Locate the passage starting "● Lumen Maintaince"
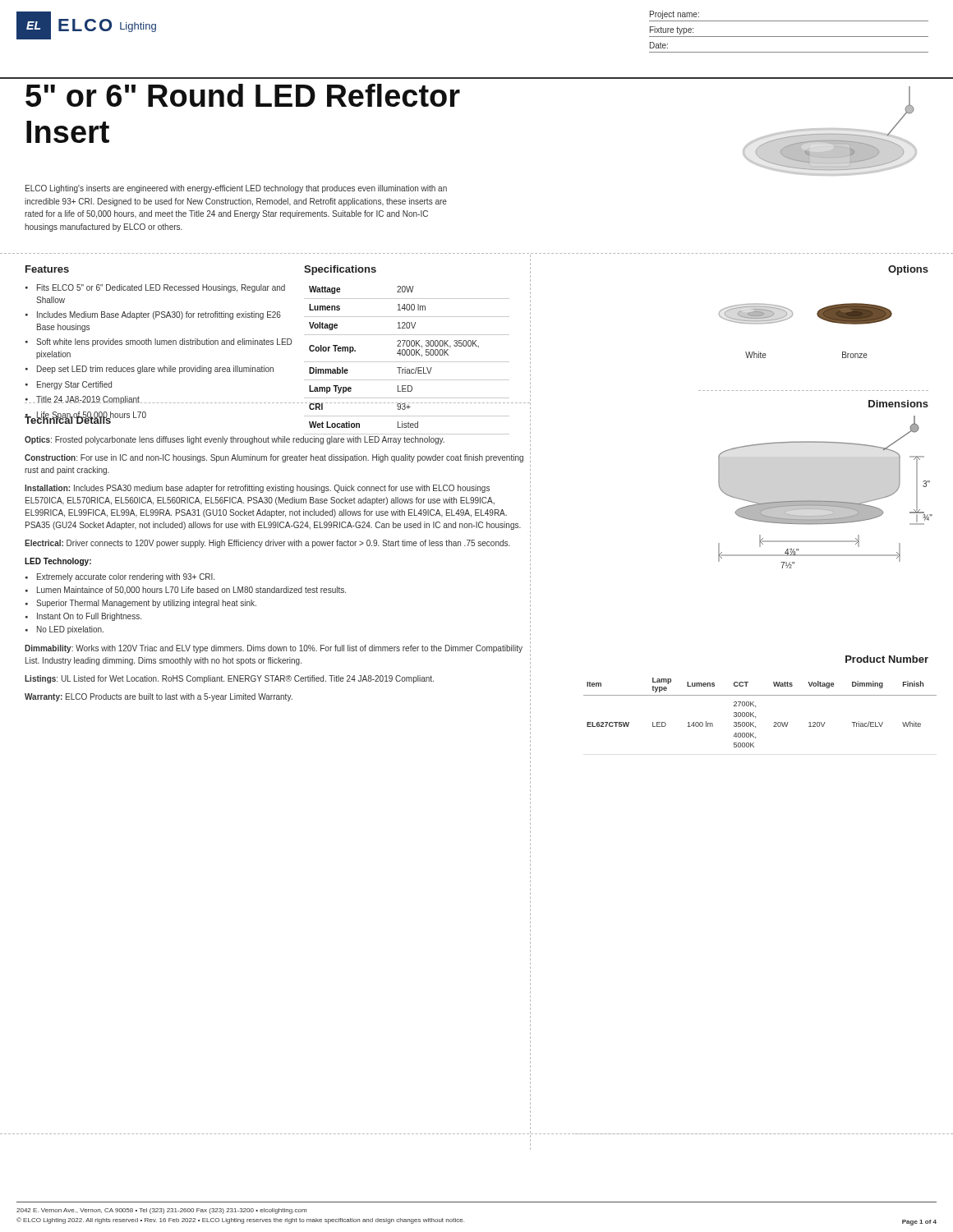The width and height of the screenshot is (953, 1232). (186, 590)
